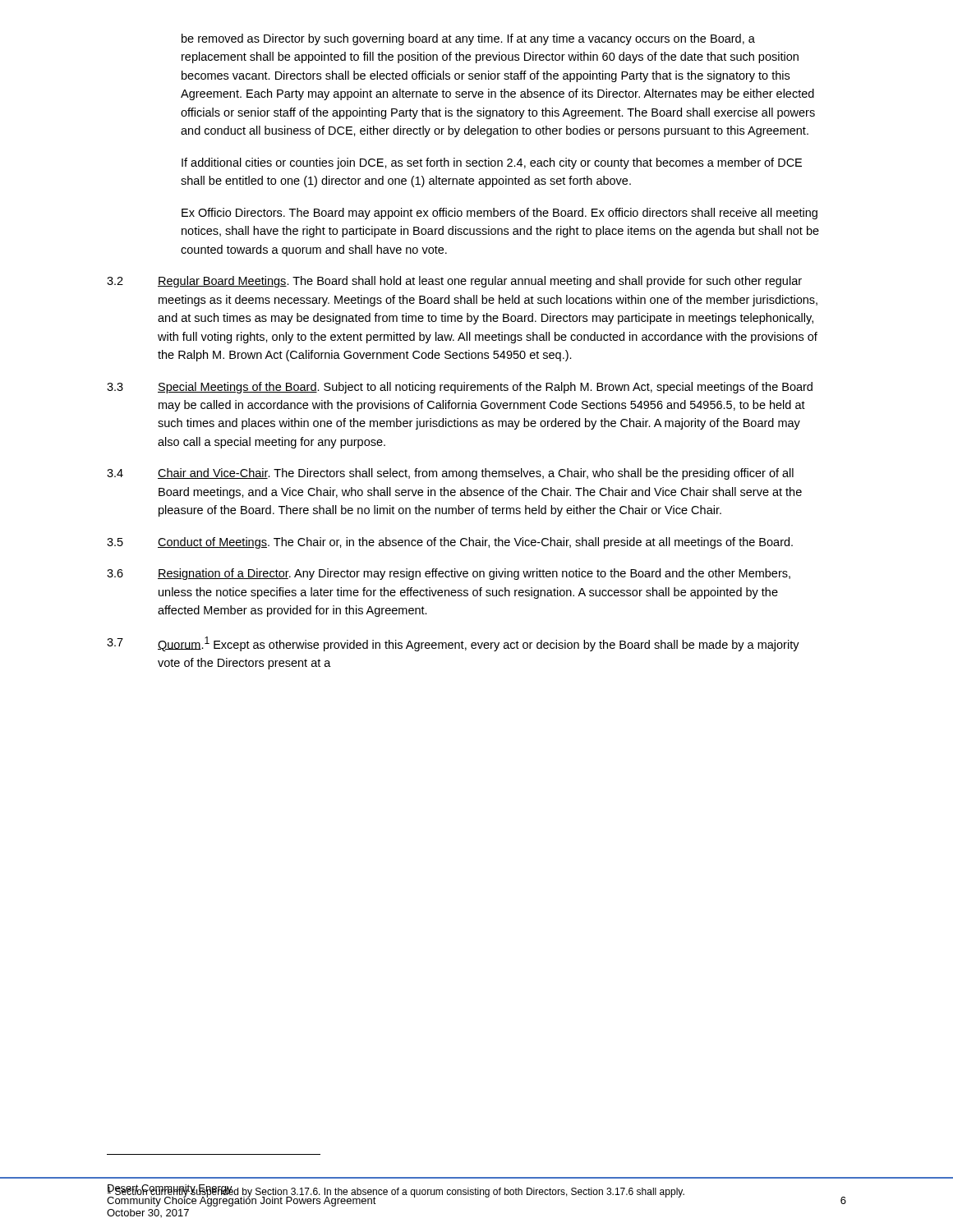The height and width of the screenshot is (1232, 953).
Task: Click on the text block that reads "Ex Officio Directors. The Board"
Action: pyautogui.click(x=500, y=231)
